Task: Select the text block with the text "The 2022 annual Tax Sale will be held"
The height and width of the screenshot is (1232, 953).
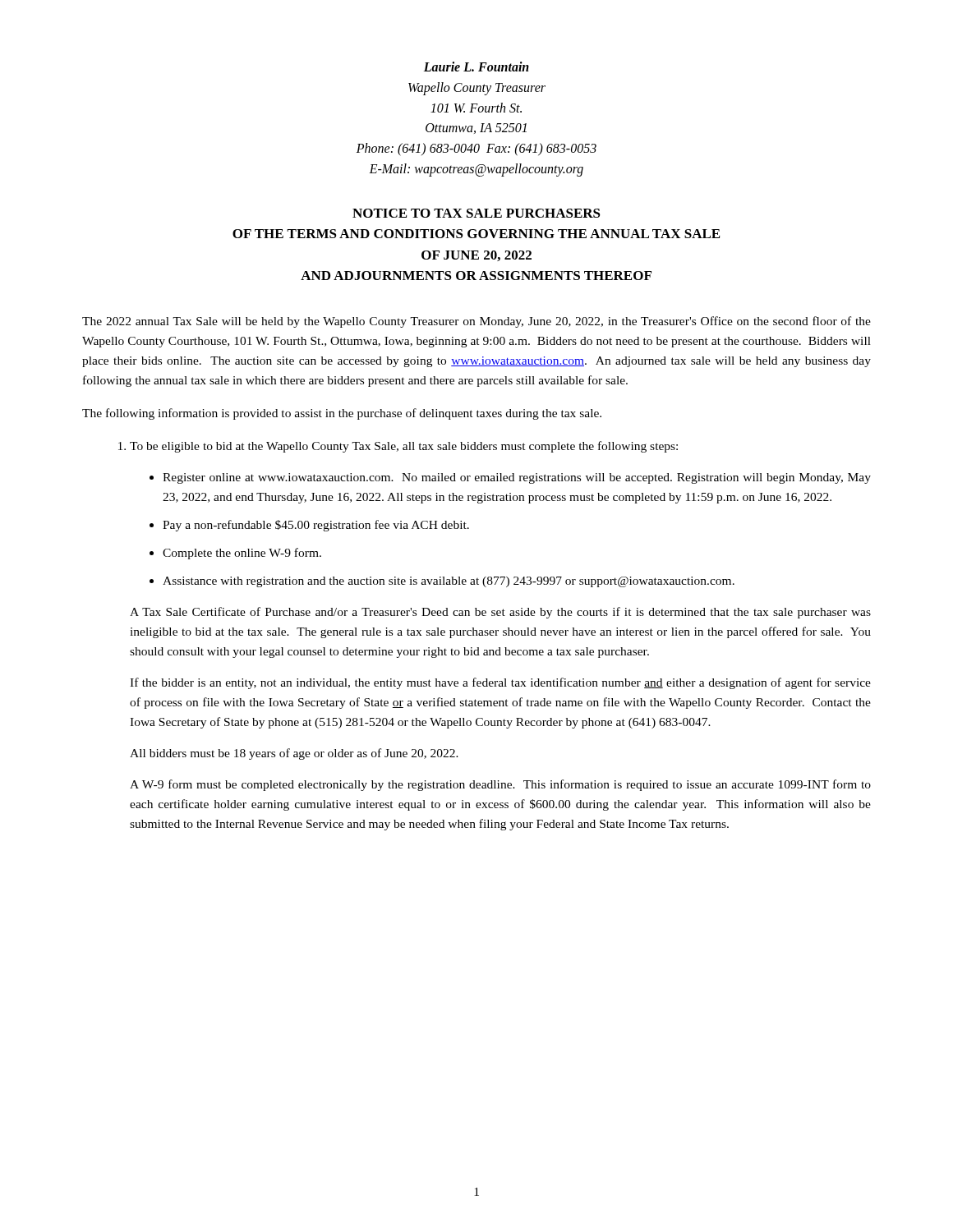Action: tap(476, 350)
